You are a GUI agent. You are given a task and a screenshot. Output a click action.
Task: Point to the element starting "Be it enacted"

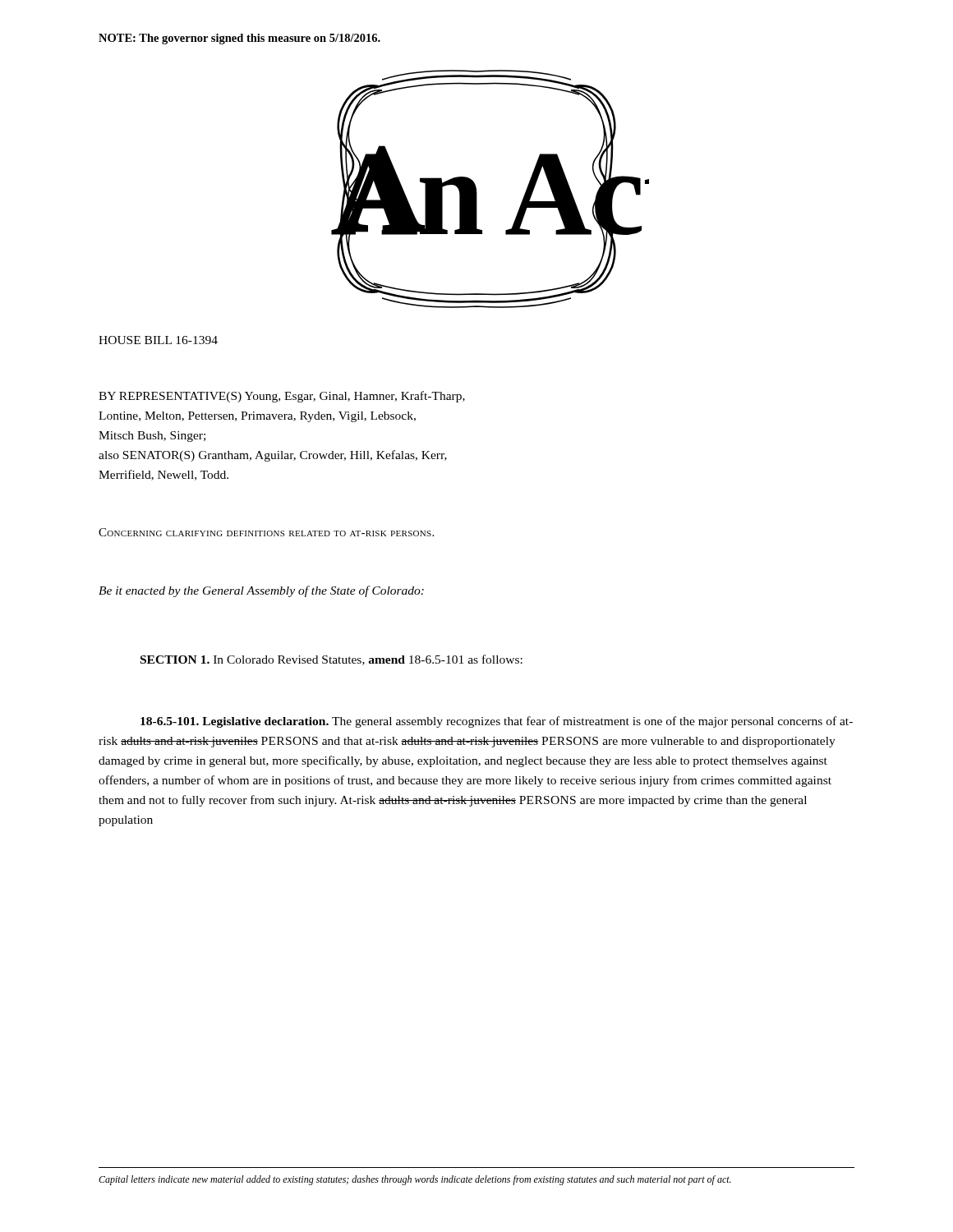point(262,590)
